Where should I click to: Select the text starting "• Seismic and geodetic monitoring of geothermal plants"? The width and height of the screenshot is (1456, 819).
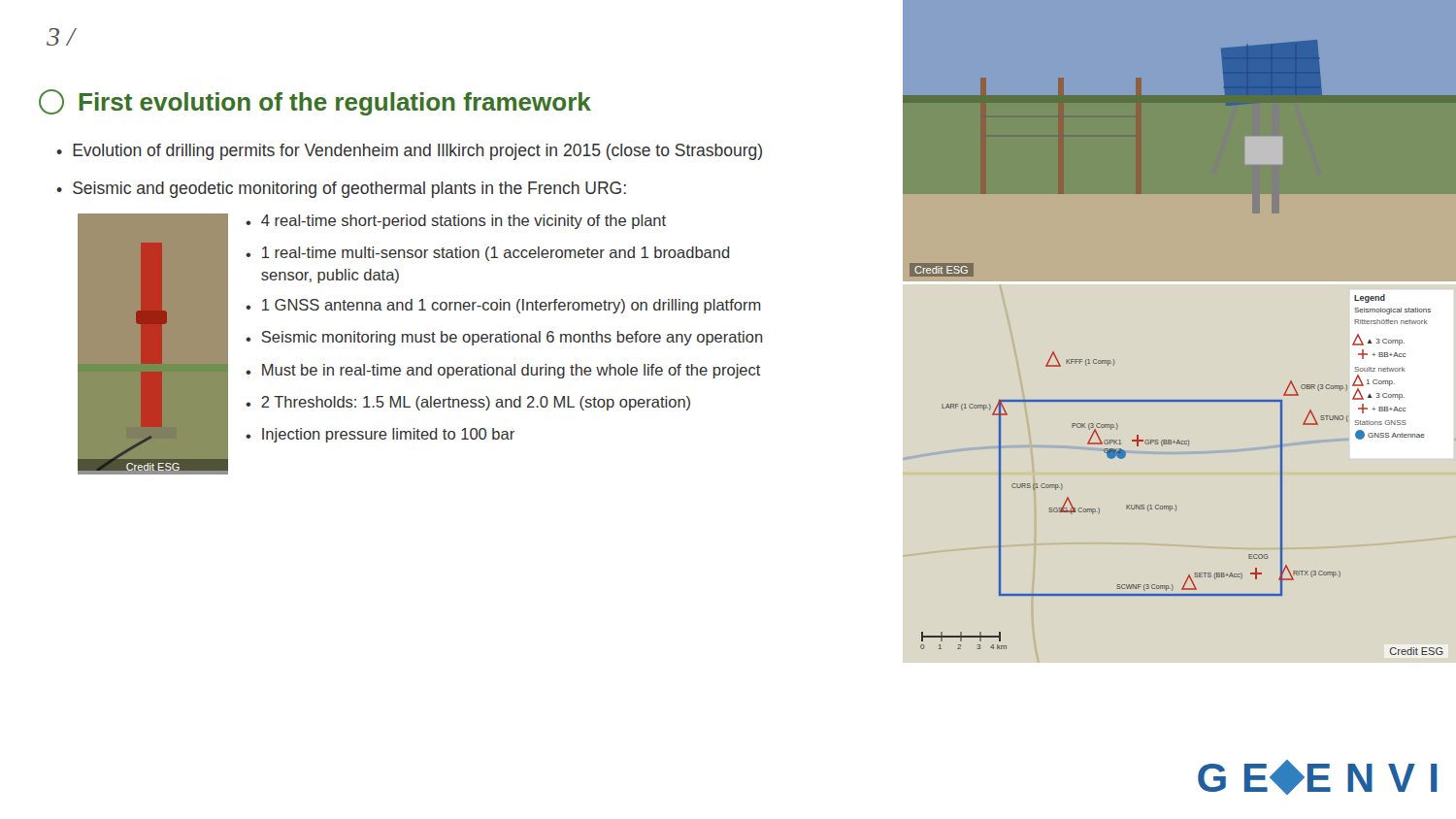342,189
